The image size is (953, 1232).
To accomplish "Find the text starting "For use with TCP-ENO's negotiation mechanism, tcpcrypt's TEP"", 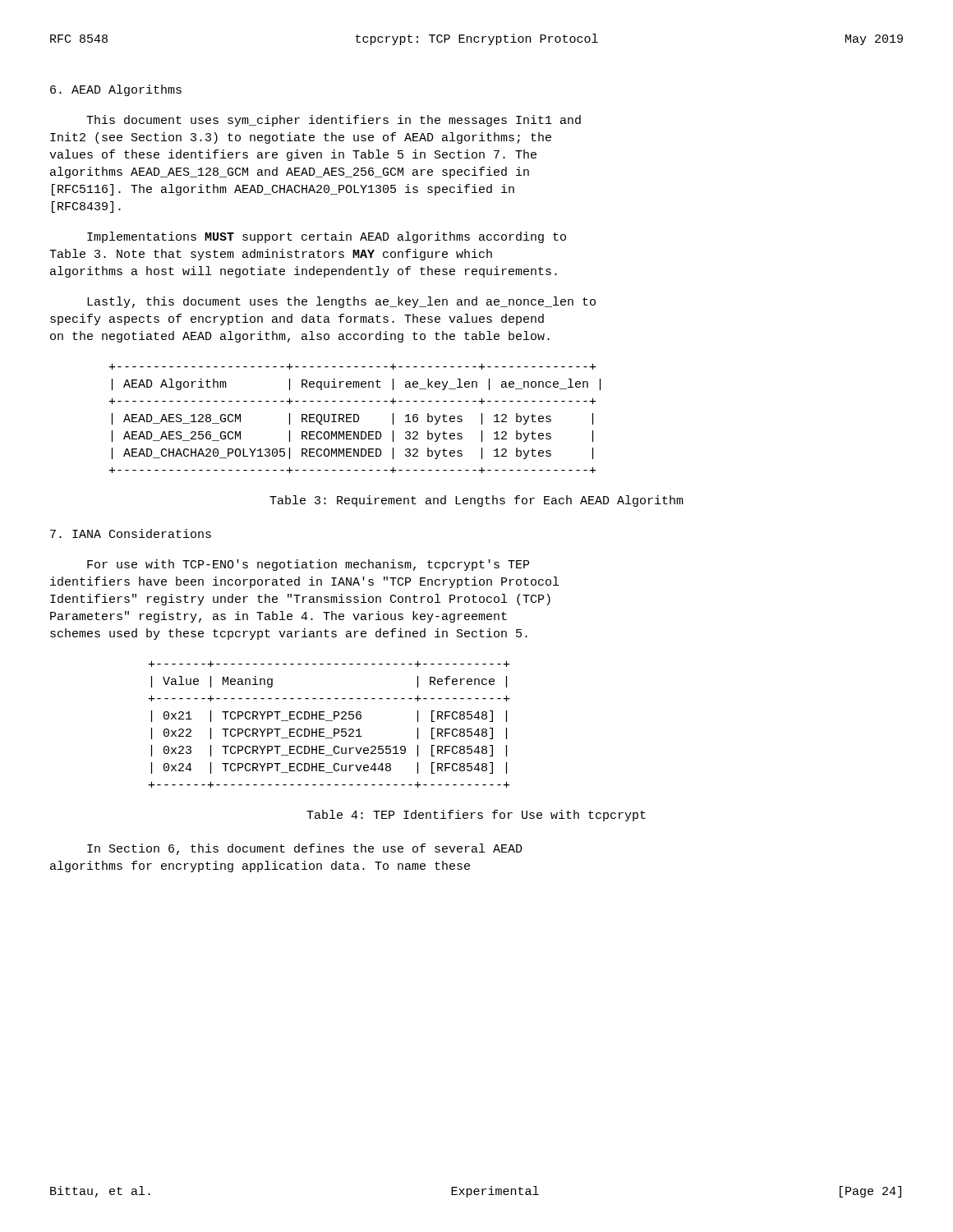I will [x=304, y=600].
